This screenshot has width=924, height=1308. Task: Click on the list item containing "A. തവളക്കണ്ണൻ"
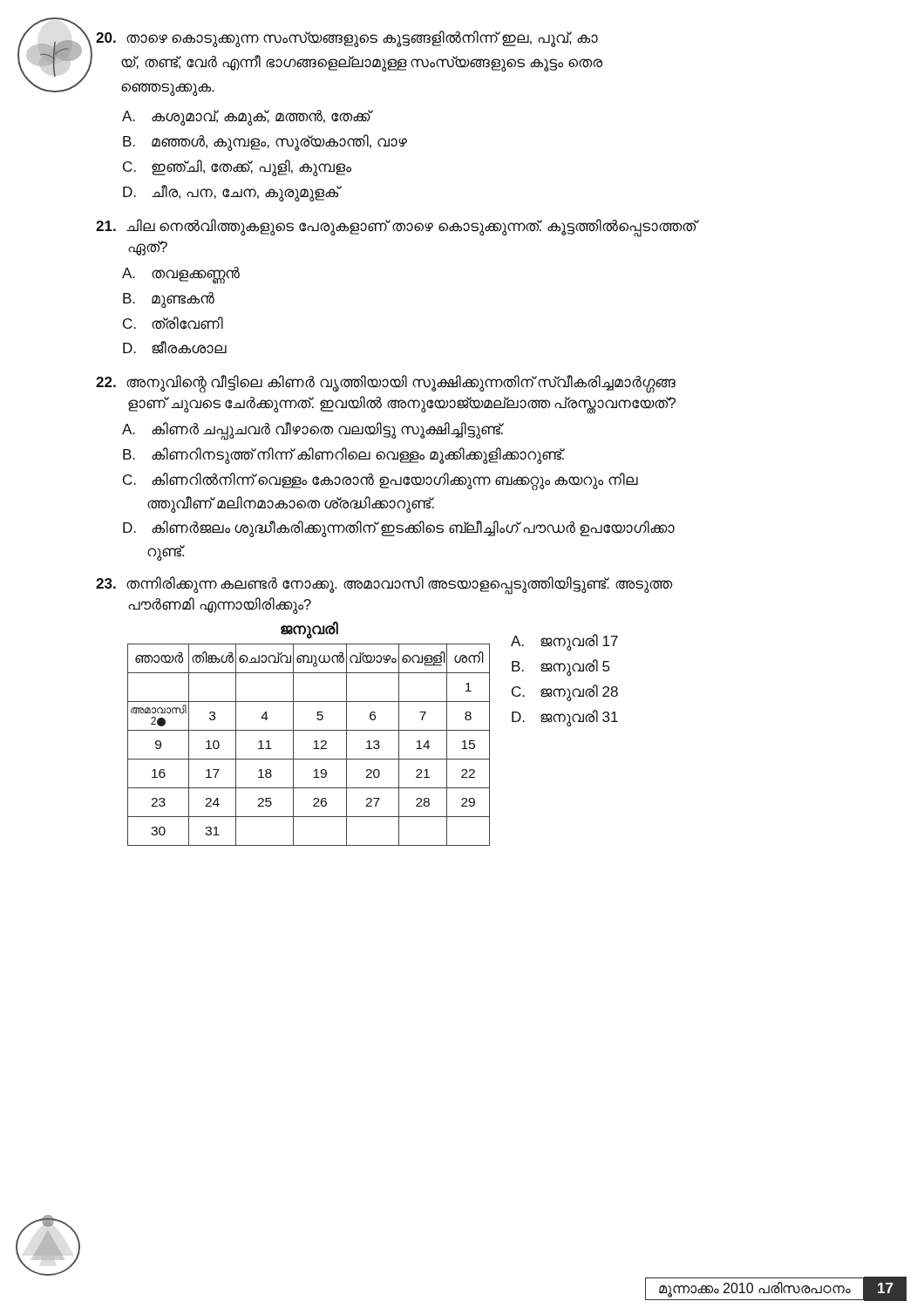click(181, 274)
